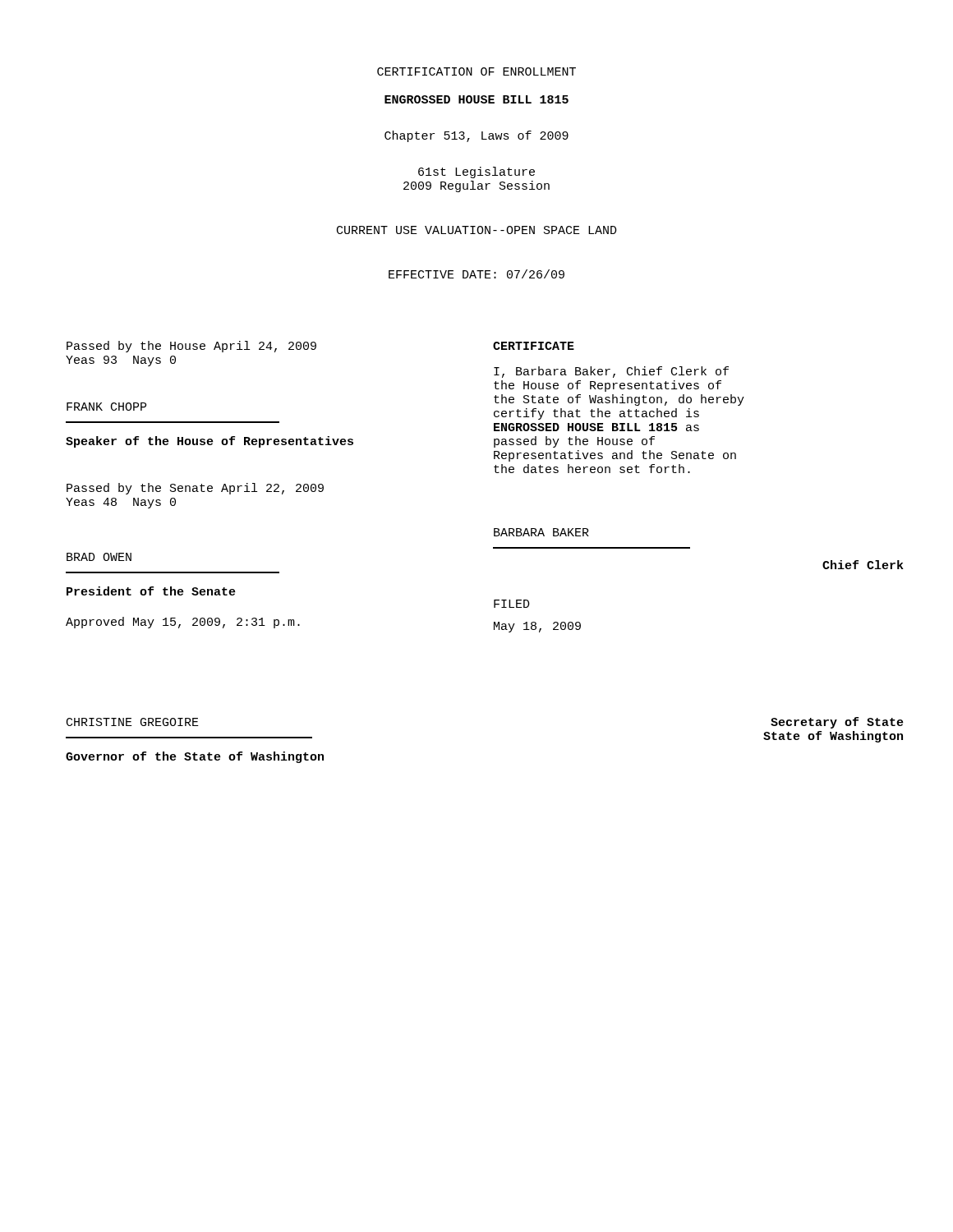
Task: Click on the text that reads "FRANK CHOPP"
Action: pos(173,414)
